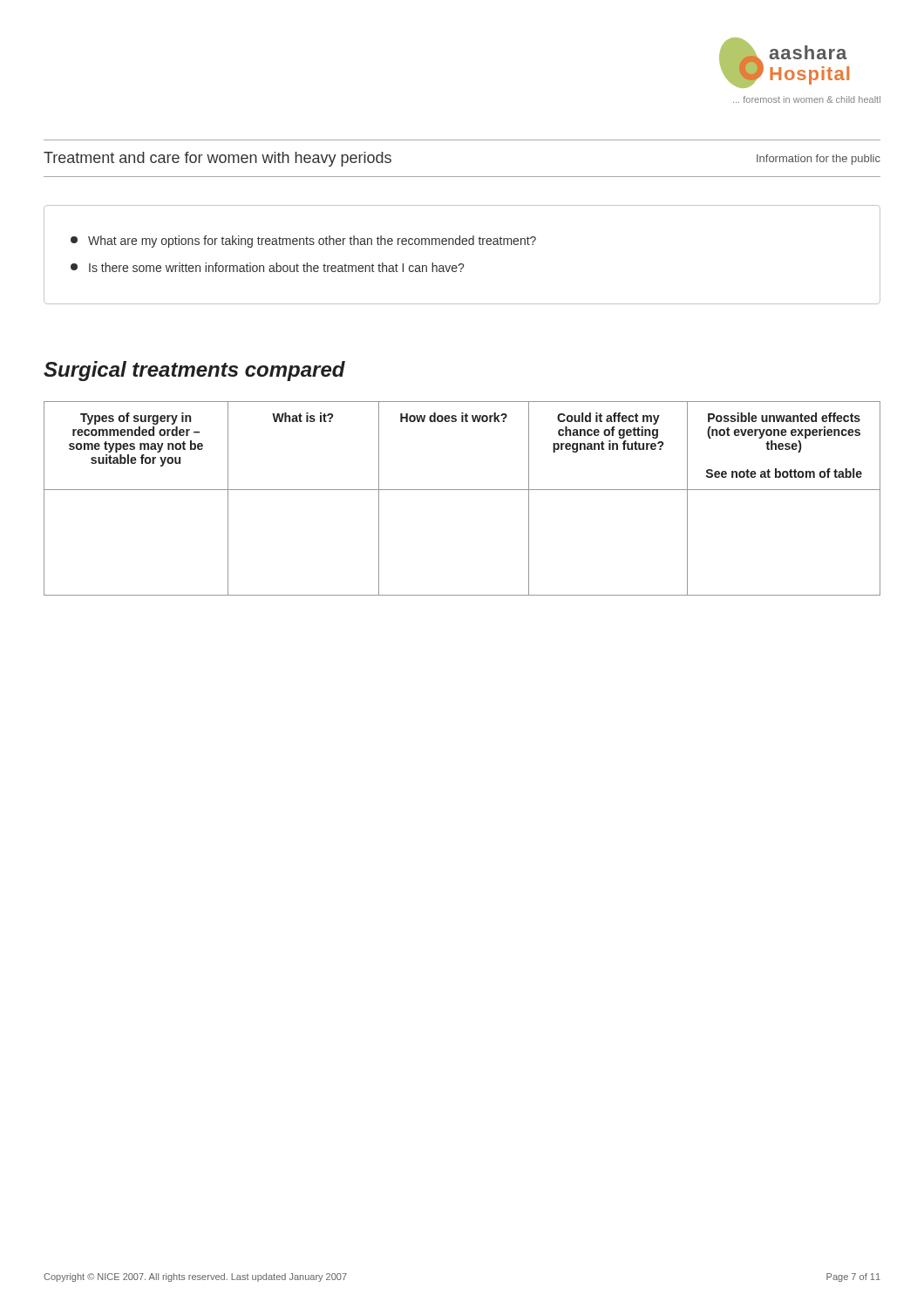924x1308 pixels.
Task: Navigate to the block starting "Information for the public"
Action: click(818, 158)
